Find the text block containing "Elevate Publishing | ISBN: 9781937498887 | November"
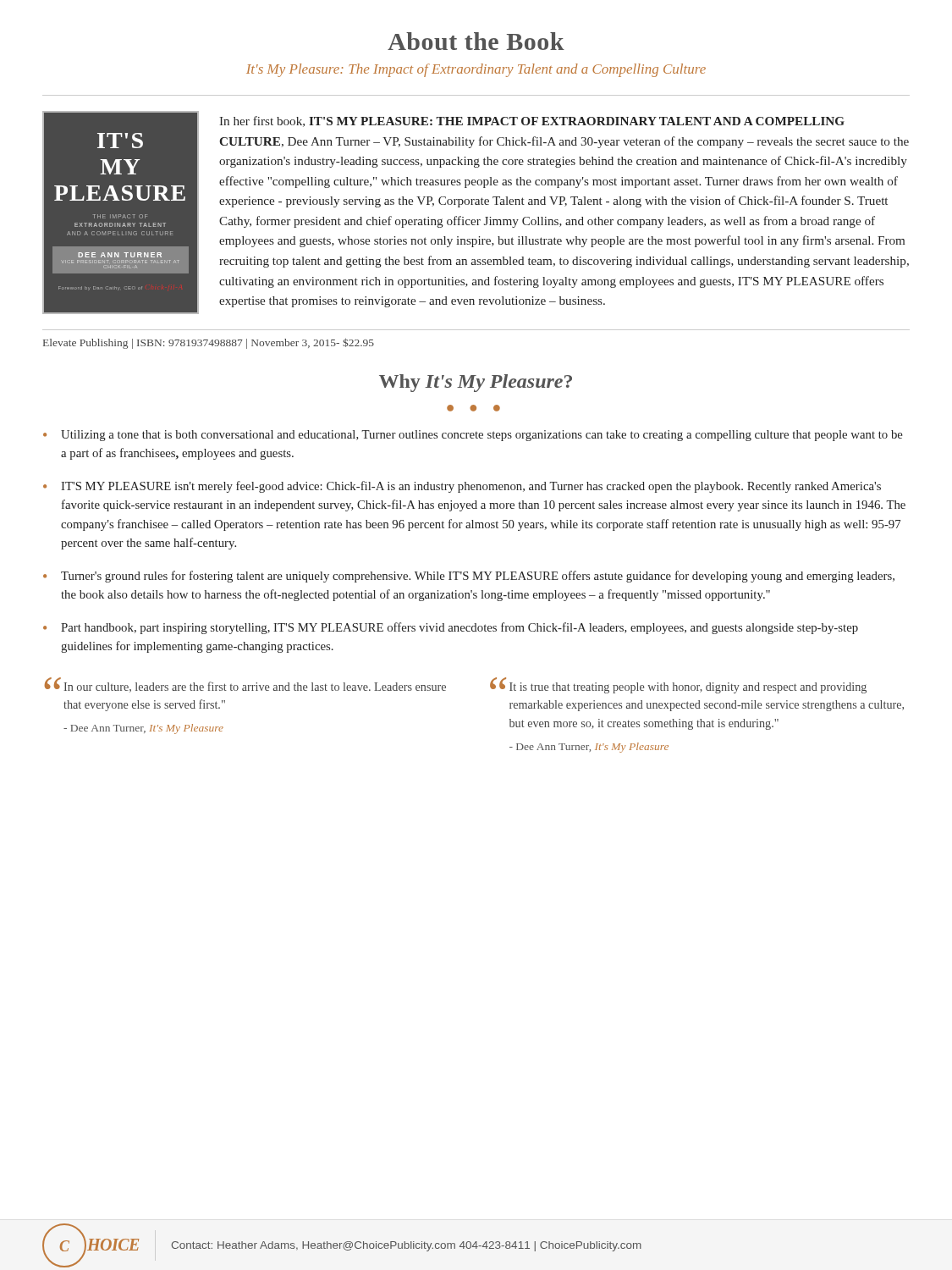Viewport: 952px width, 1270px height. pos(208,343)
